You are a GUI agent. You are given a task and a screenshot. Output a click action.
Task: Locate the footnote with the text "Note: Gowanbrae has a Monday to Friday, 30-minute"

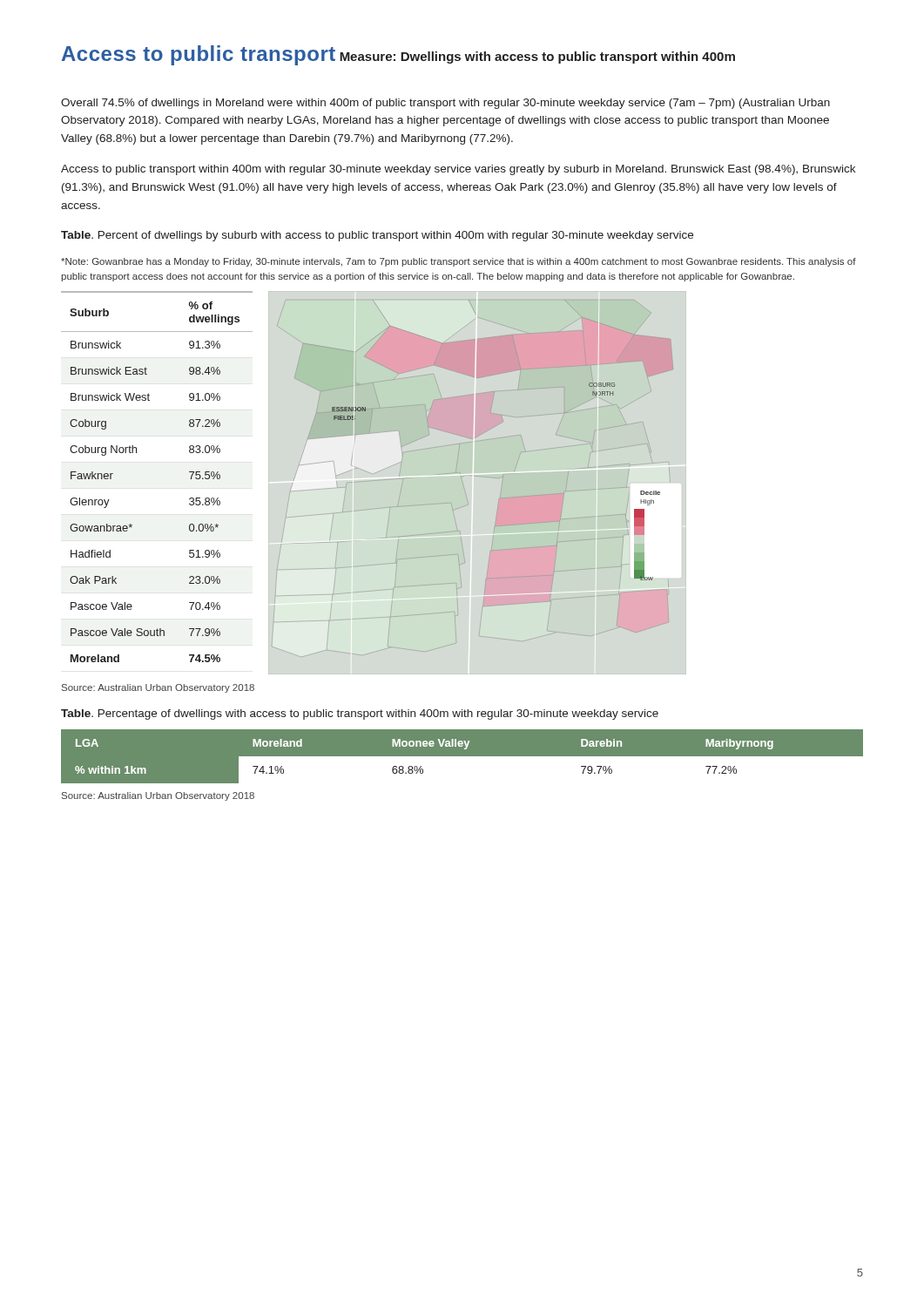(x=462, y=269)
